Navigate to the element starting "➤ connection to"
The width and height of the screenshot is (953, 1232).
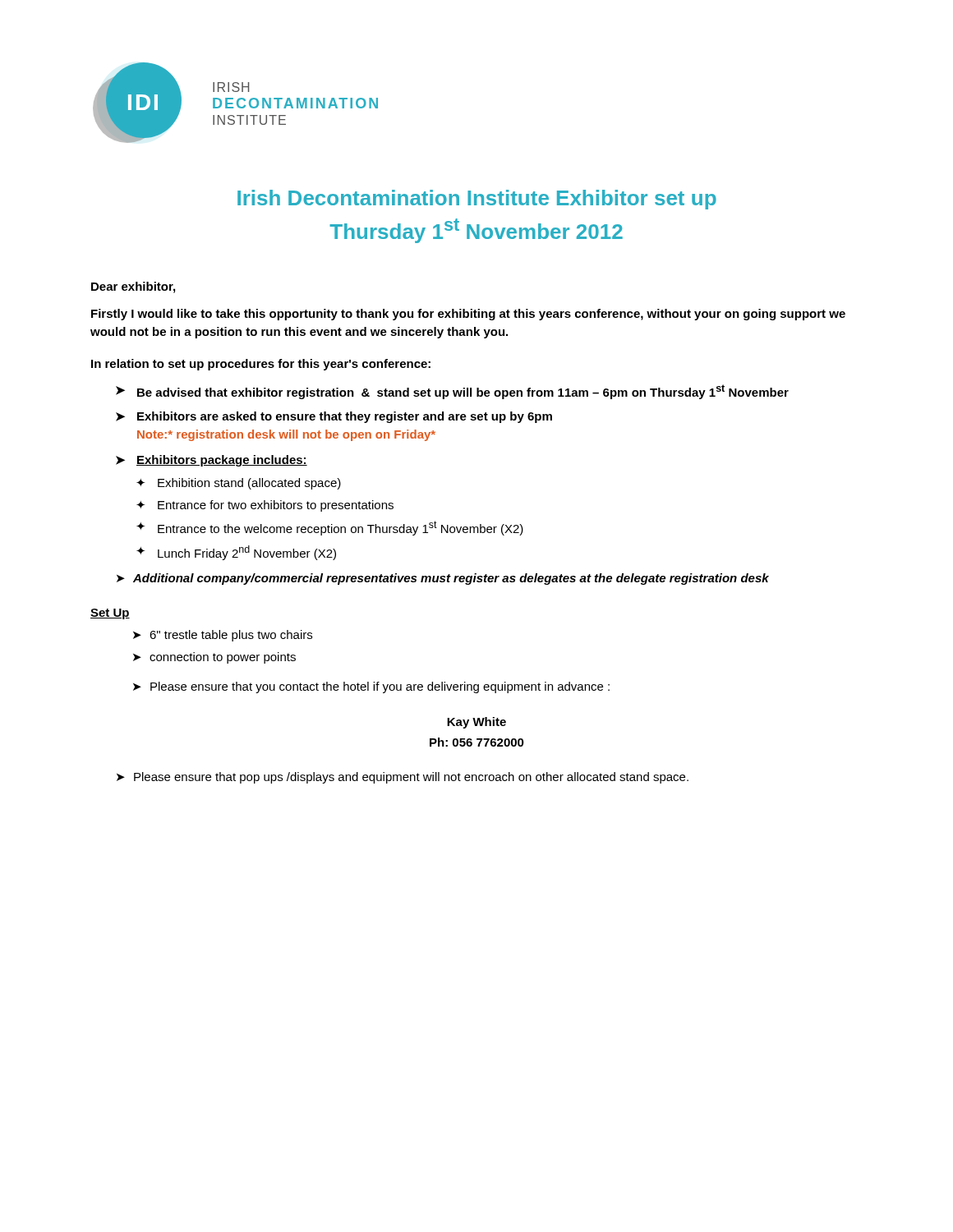pos(214,657)
